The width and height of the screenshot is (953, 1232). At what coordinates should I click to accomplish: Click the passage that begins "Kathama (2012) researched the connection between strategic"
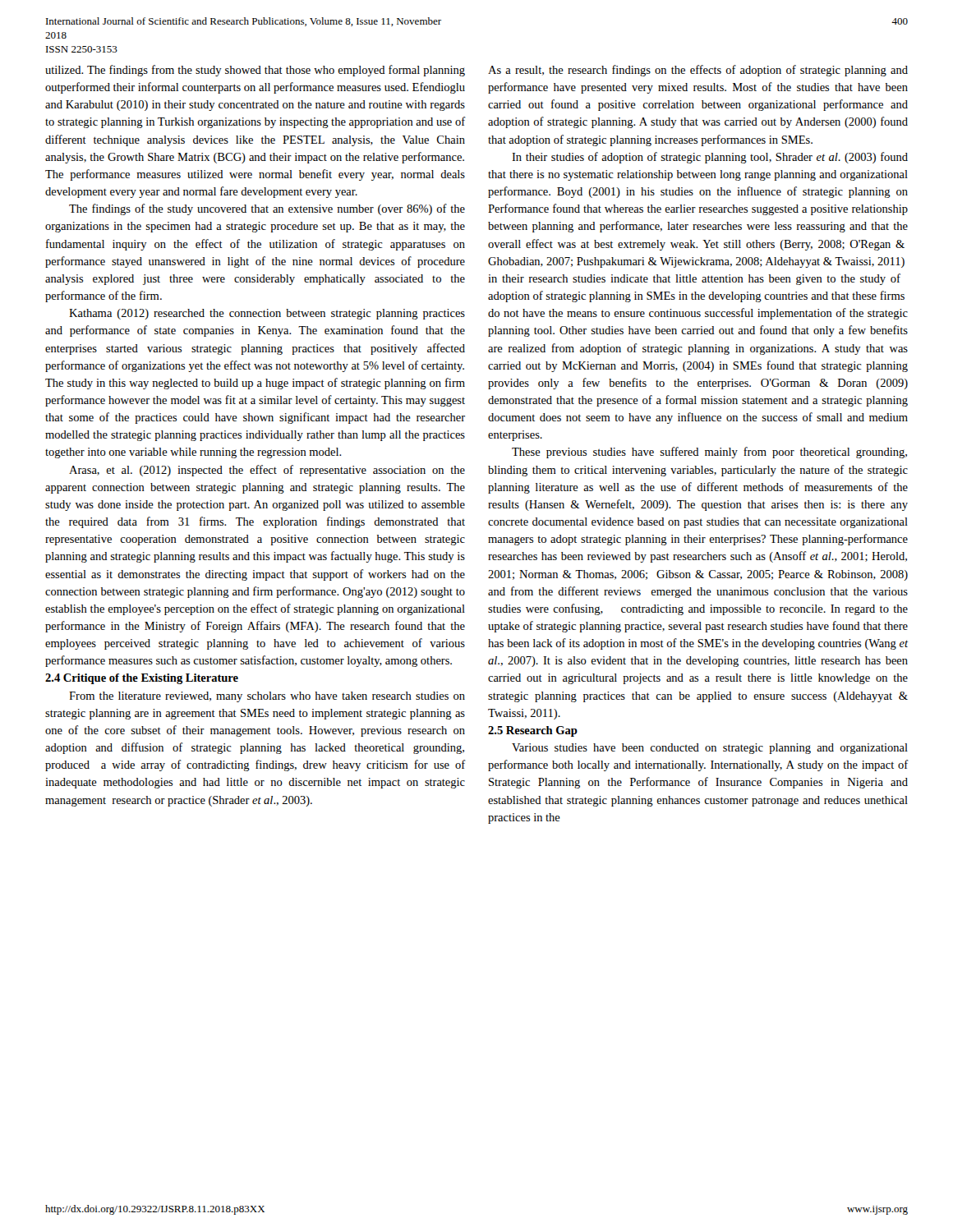click(x=255, y=383)
